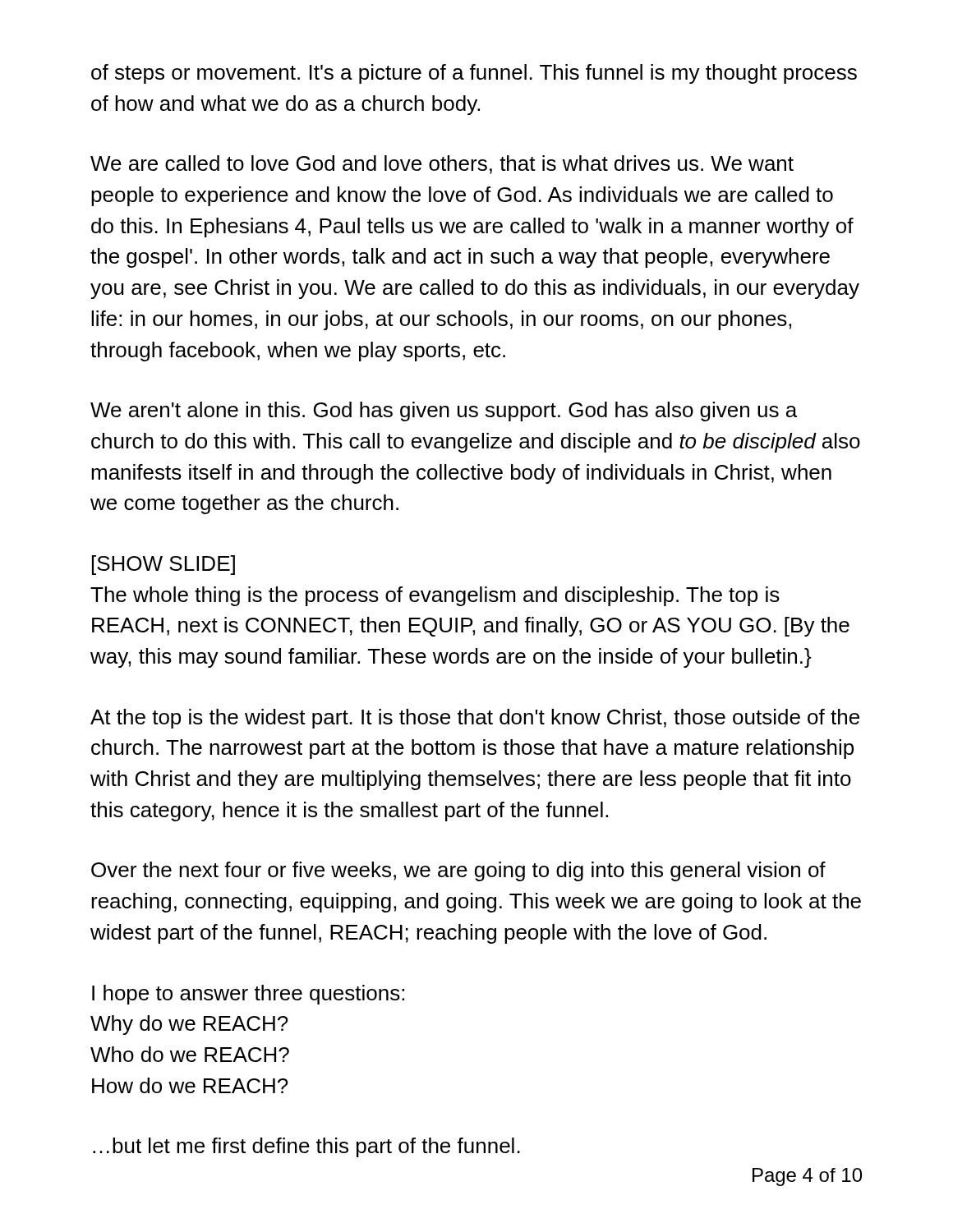Select the text block containing "I hope to answer three questions: Why do"

248,1039
